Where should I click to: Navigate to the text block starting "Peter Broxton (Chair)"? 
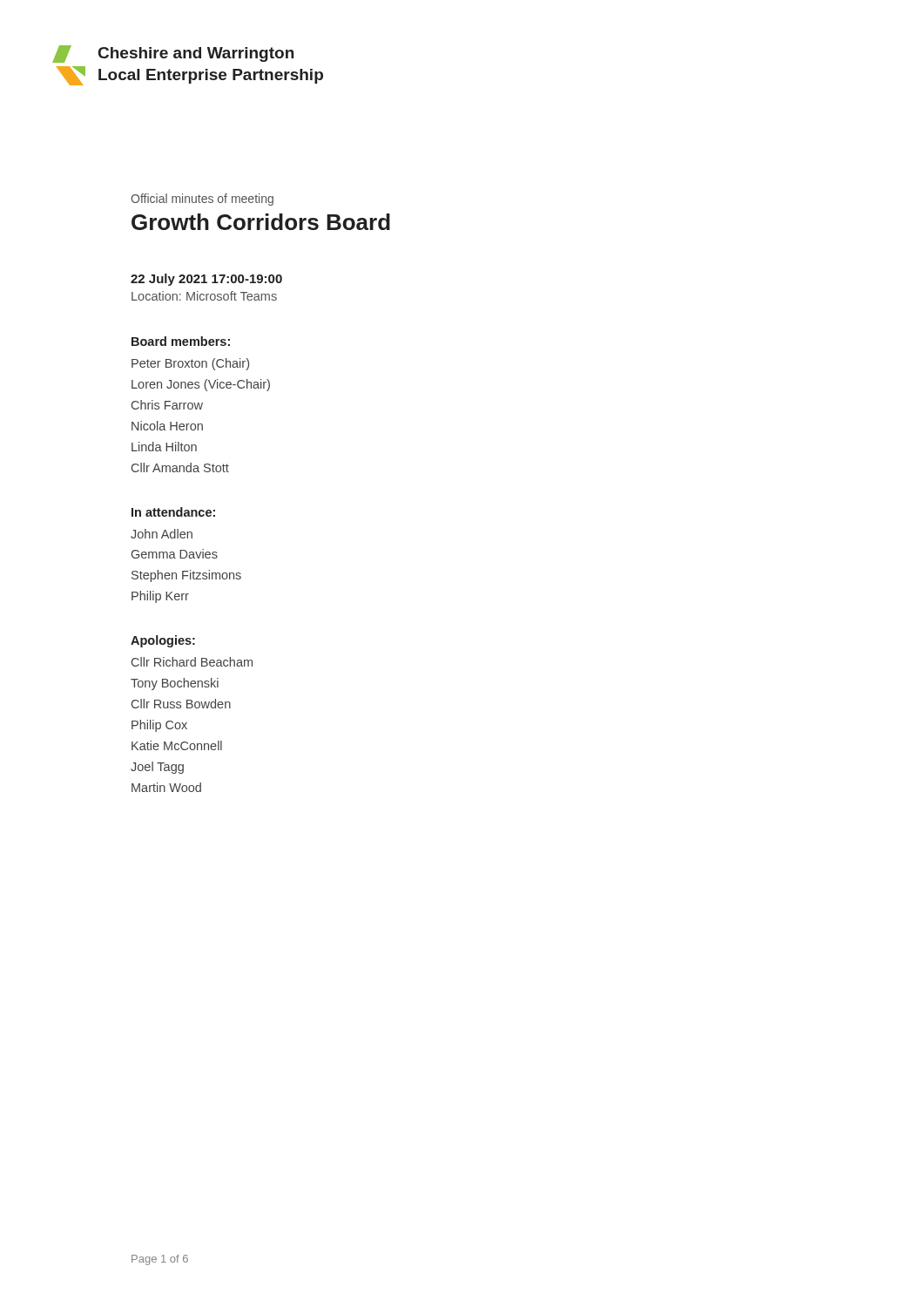[x=190, y=363]
